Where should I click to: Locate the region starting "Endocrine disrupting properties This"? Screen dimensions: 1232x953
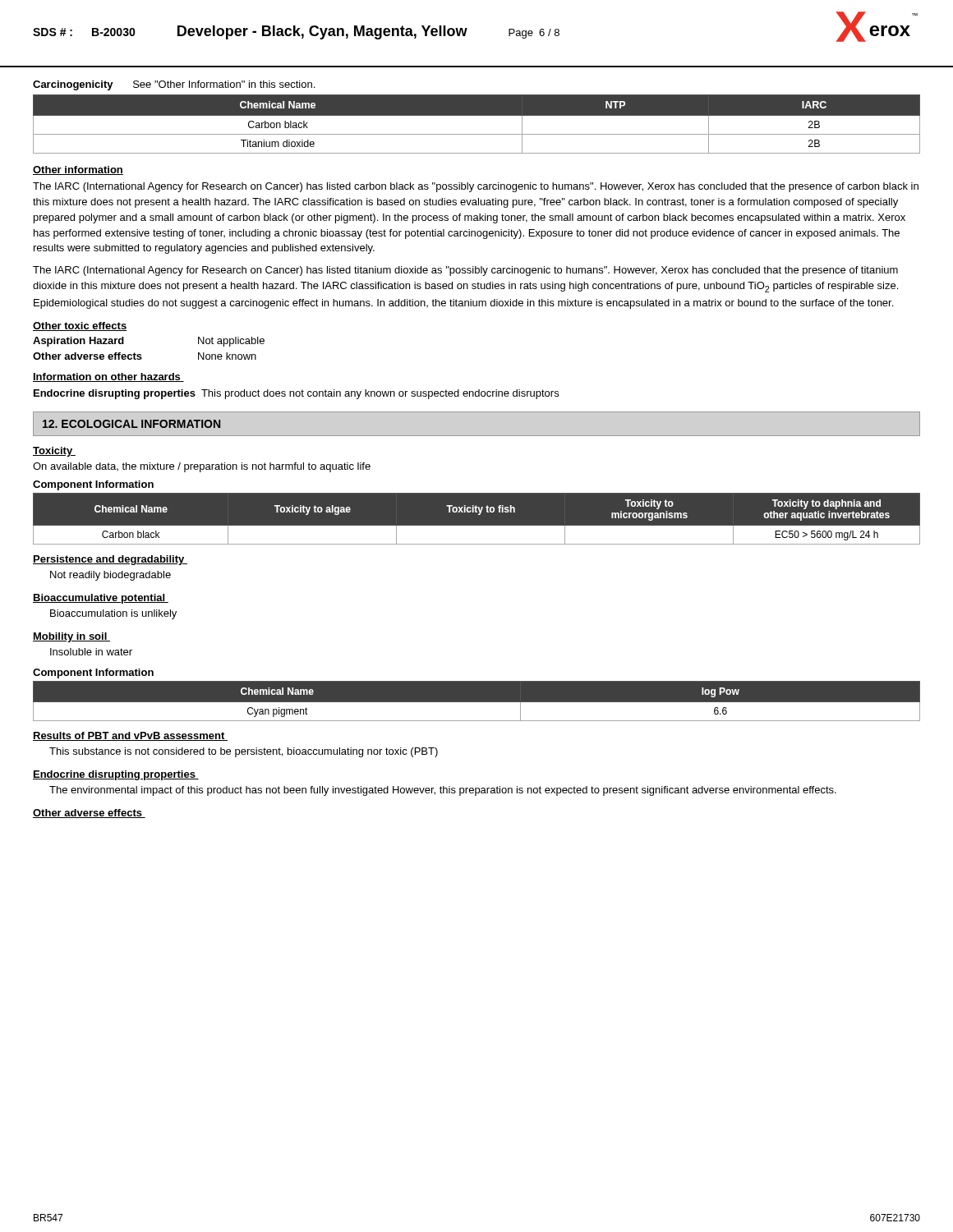476,394
